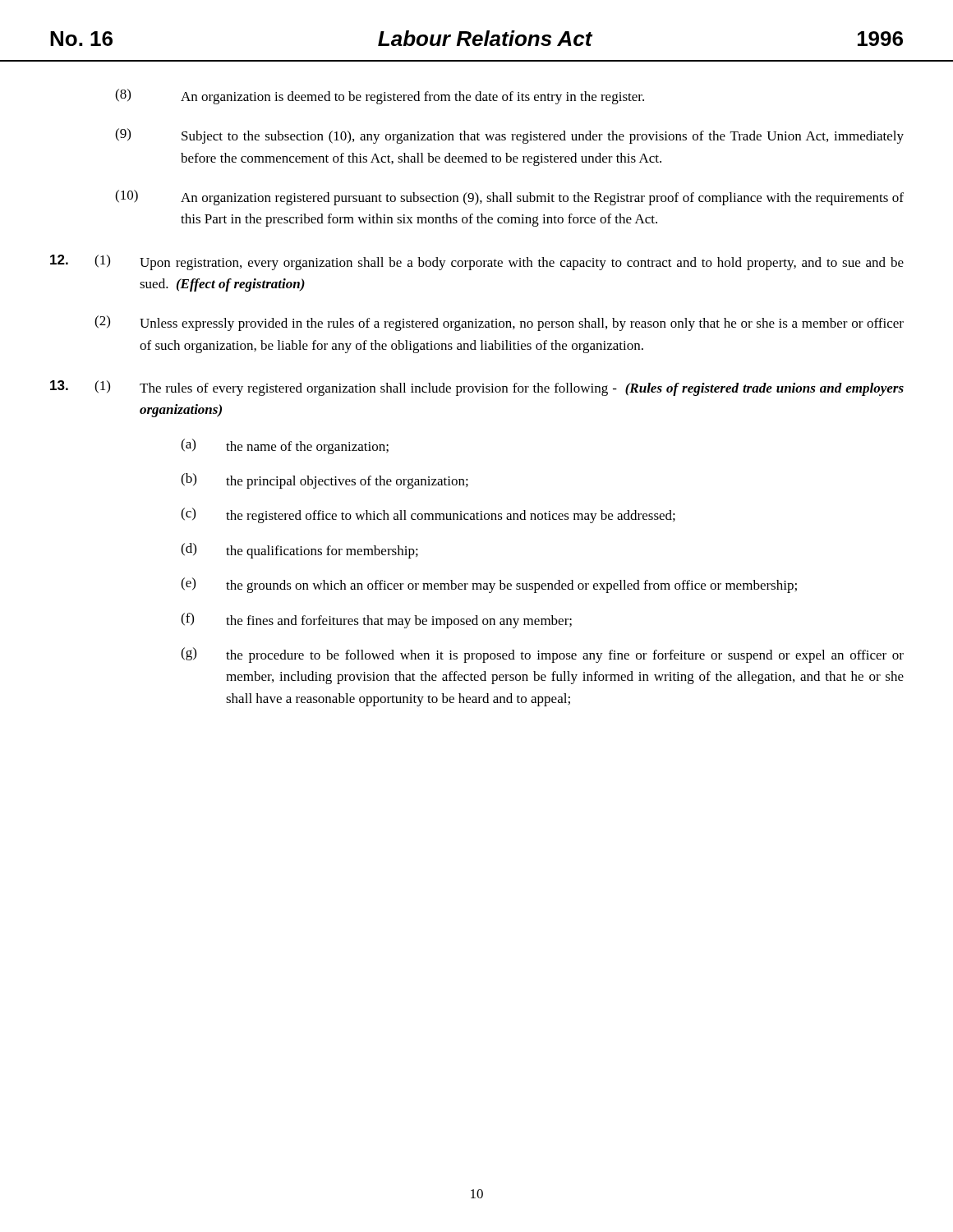Find the list item that reads "(9) Subject to"
This screenshot has height=1232, width=953.
pos(509,148)
